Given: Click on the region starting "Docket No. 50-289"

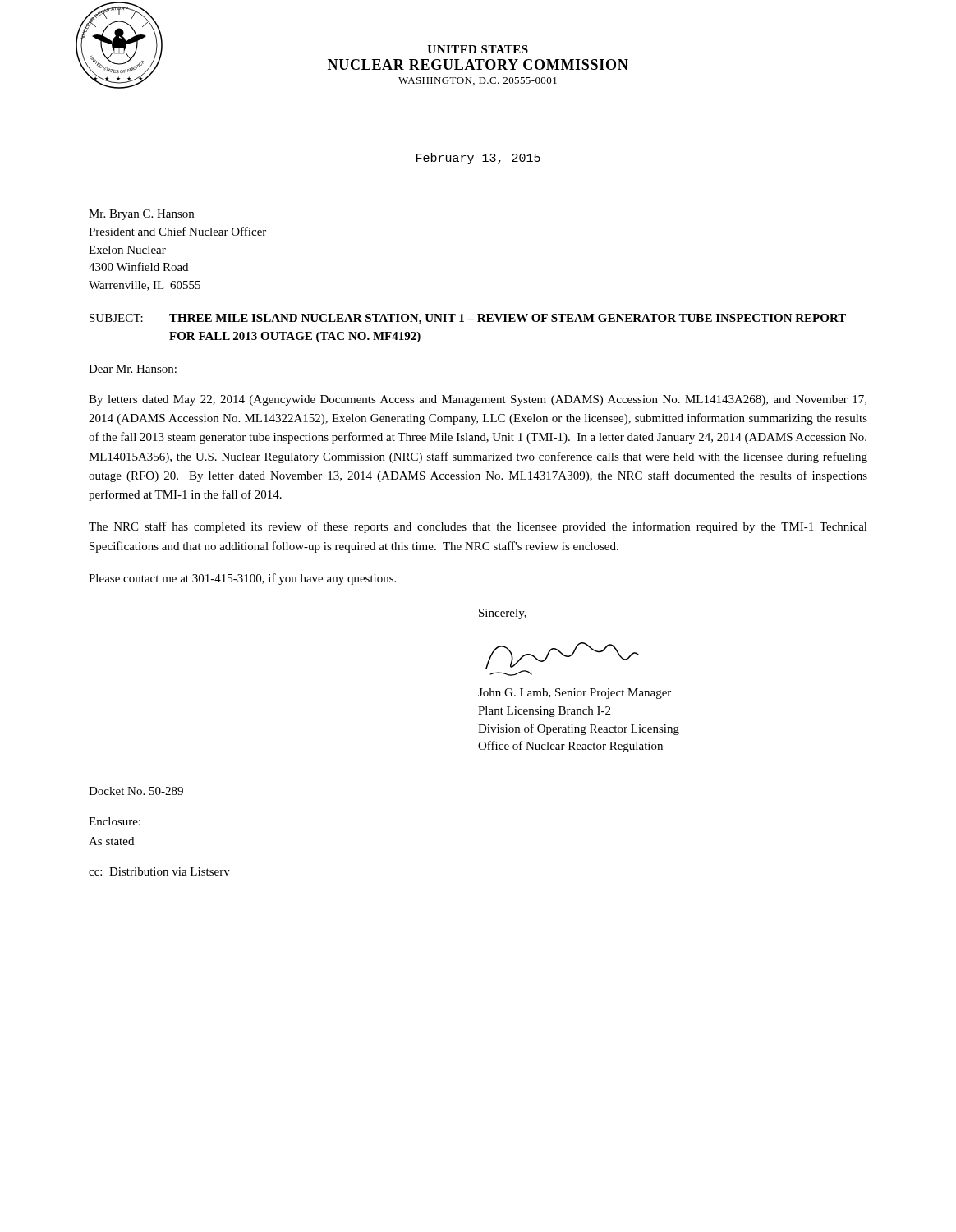Looking at the screenshot, I should 136,791.
